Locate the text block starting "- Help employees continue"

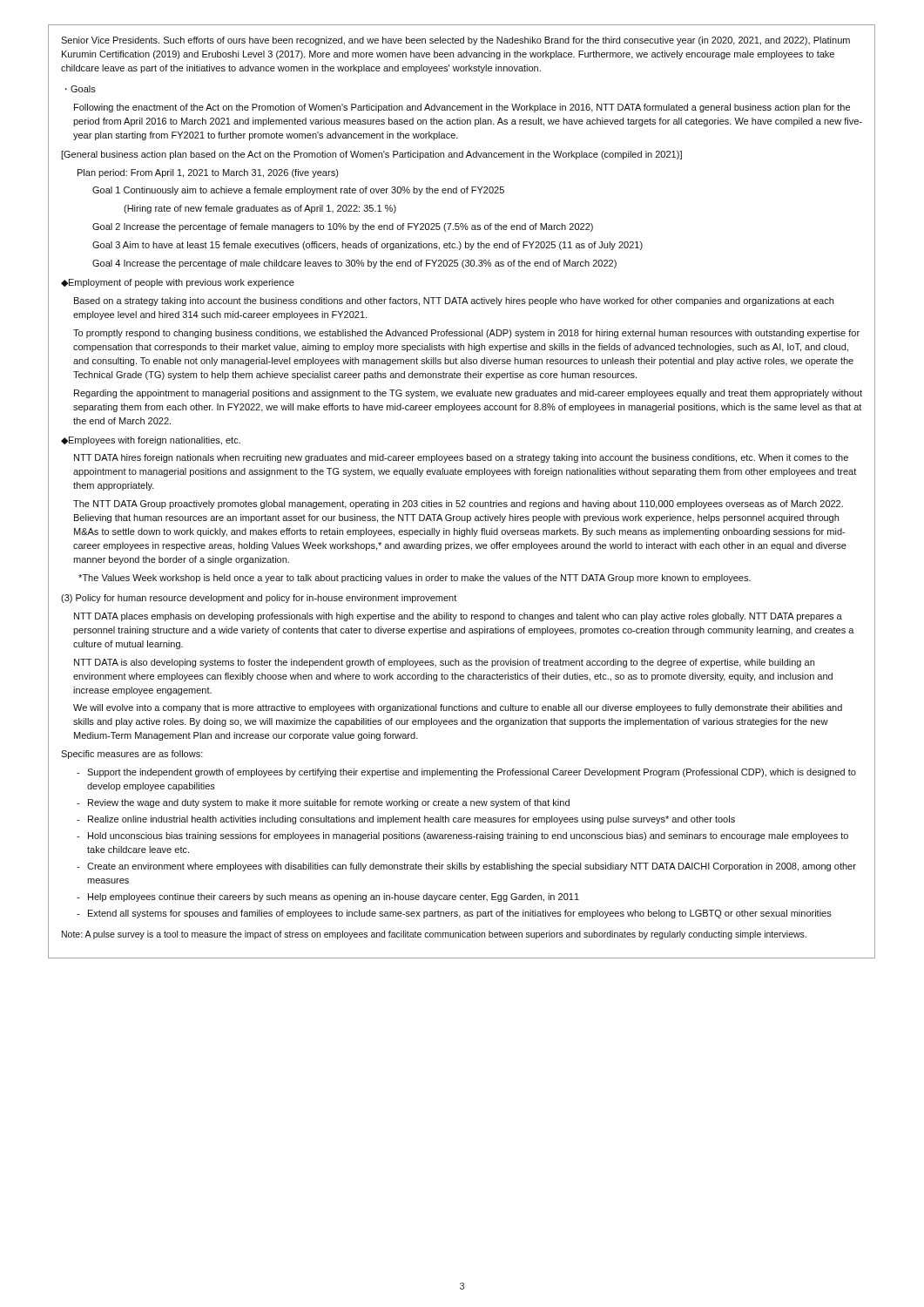click(x=469, y=897)
